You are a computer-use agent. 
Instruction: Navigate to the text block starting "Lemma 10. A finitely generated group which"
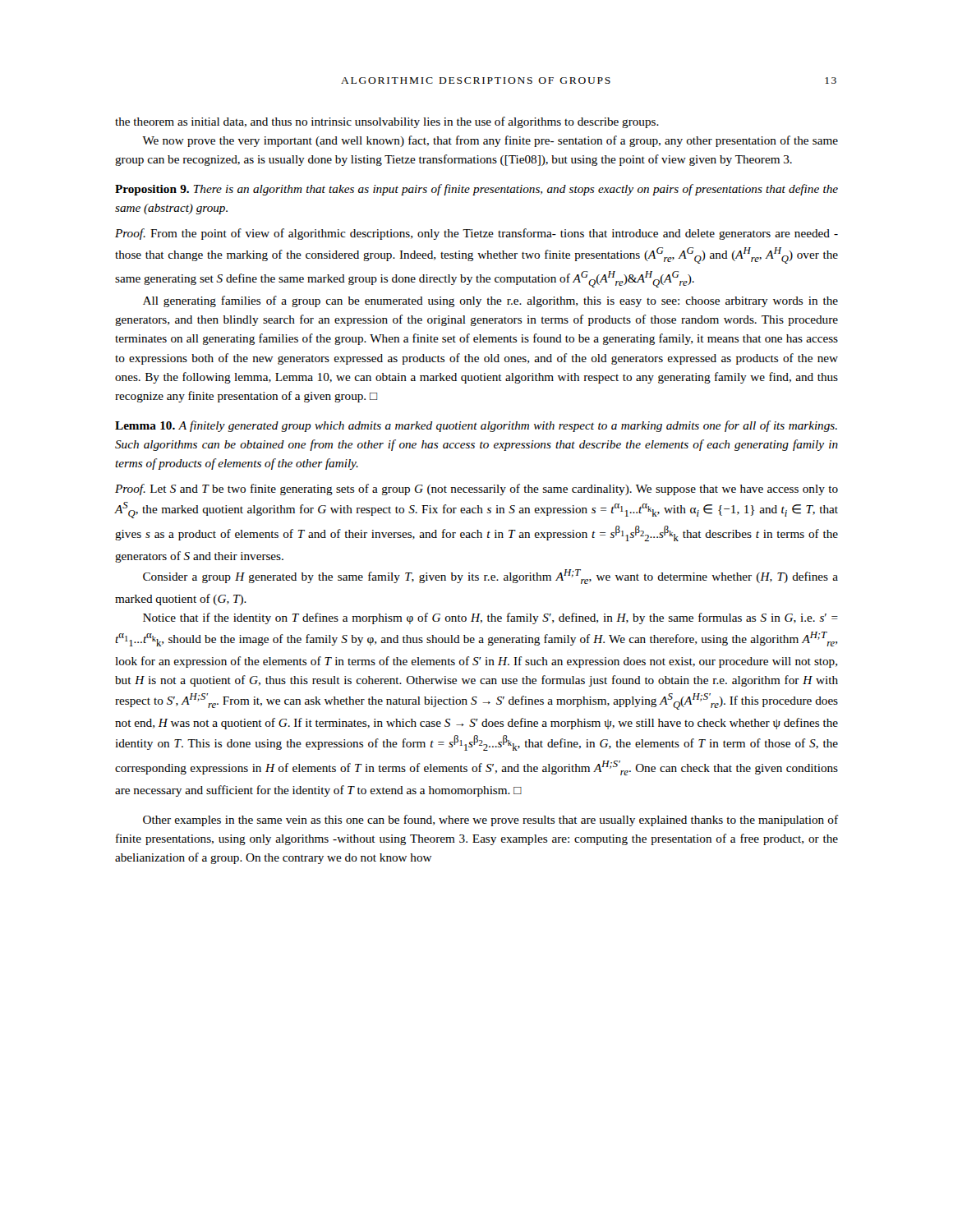tap(476, 444)
